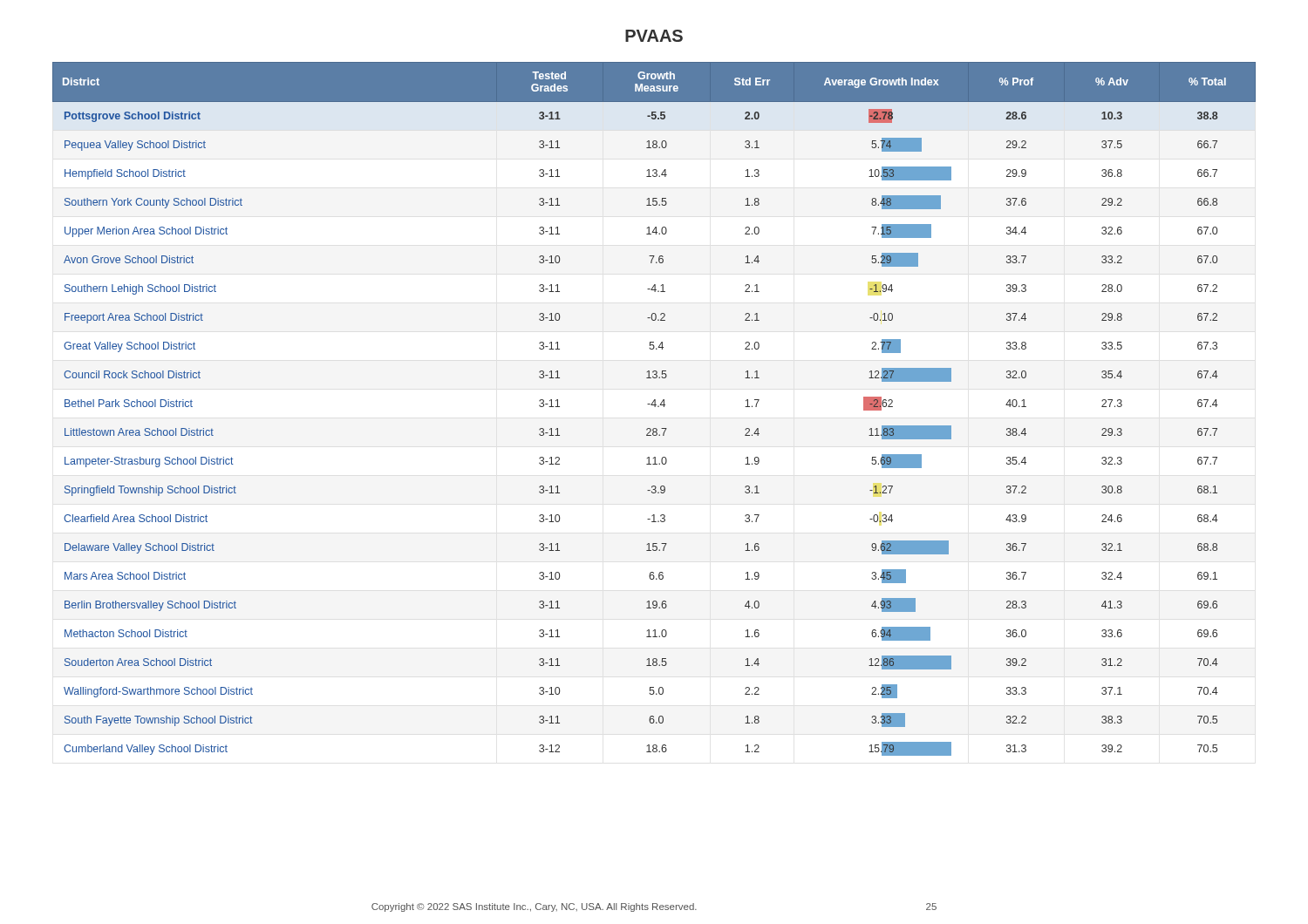Screen dimensions: 924x1308
Task: Locate the table with the text "% Prof"
Action: [x=654, y=413]
